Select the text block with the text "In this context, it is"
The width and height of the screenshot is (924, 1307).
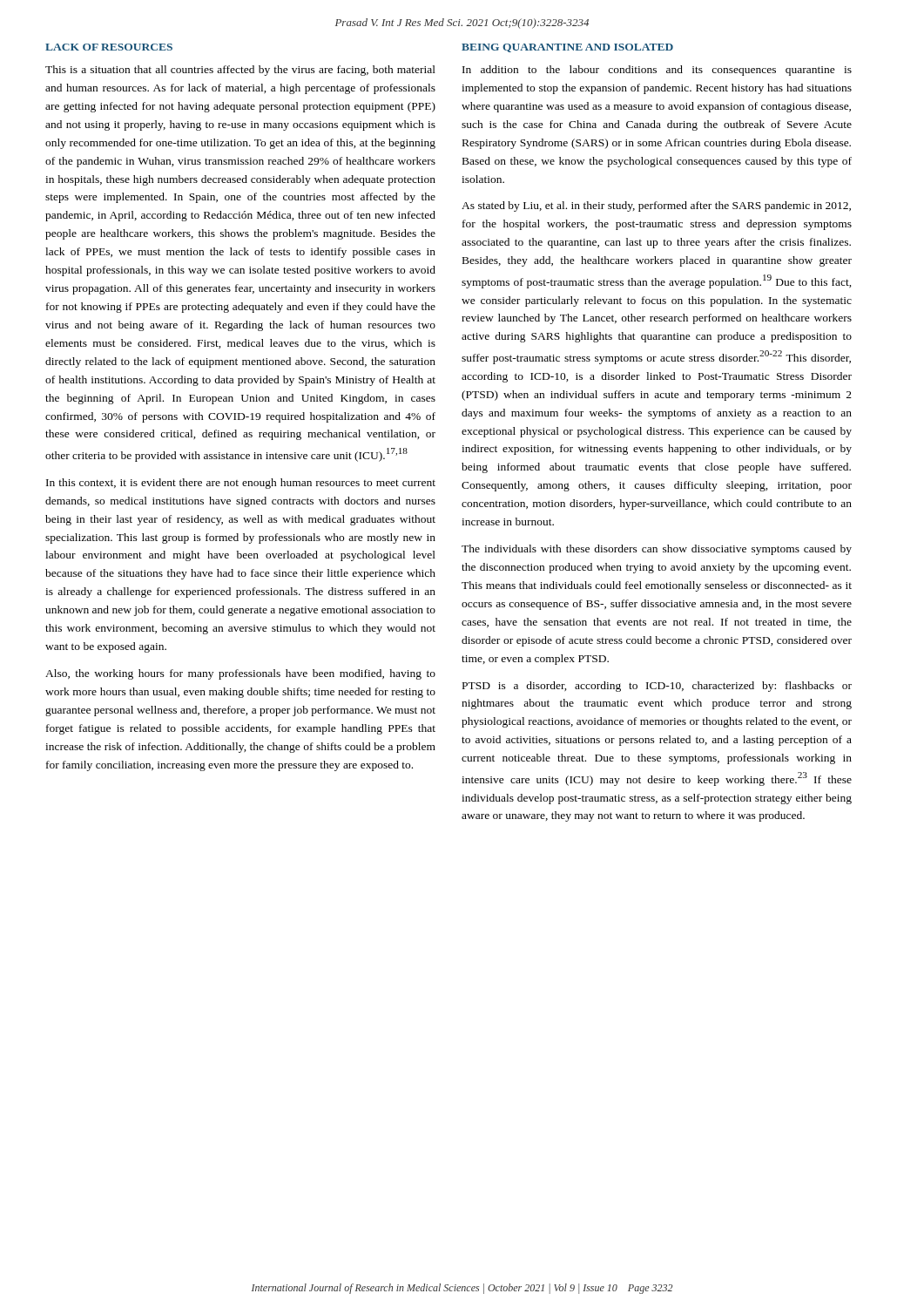240,565
